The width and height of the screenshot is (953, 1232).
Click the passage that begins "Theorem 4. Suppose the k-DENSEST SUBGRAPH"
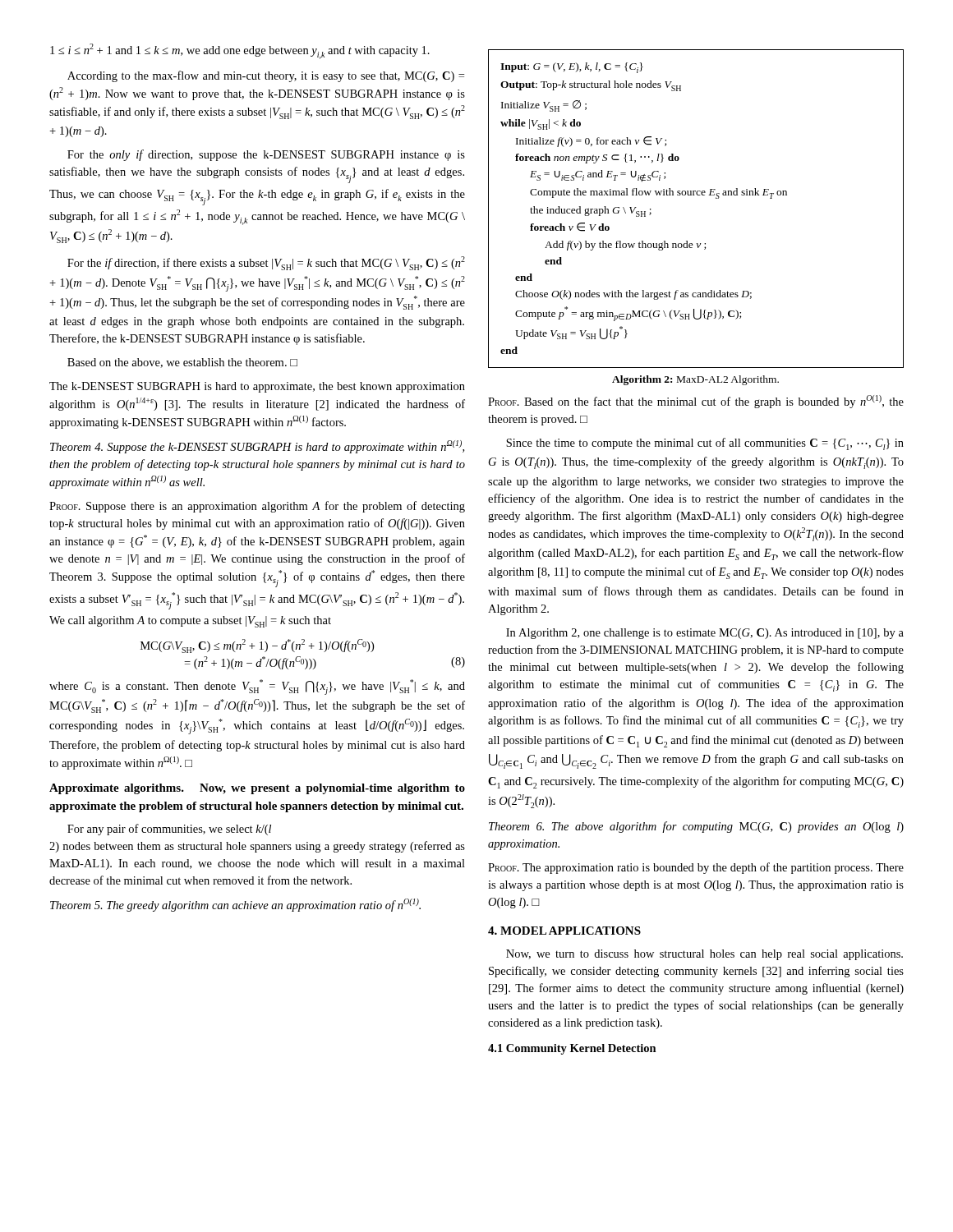(257, 464)
